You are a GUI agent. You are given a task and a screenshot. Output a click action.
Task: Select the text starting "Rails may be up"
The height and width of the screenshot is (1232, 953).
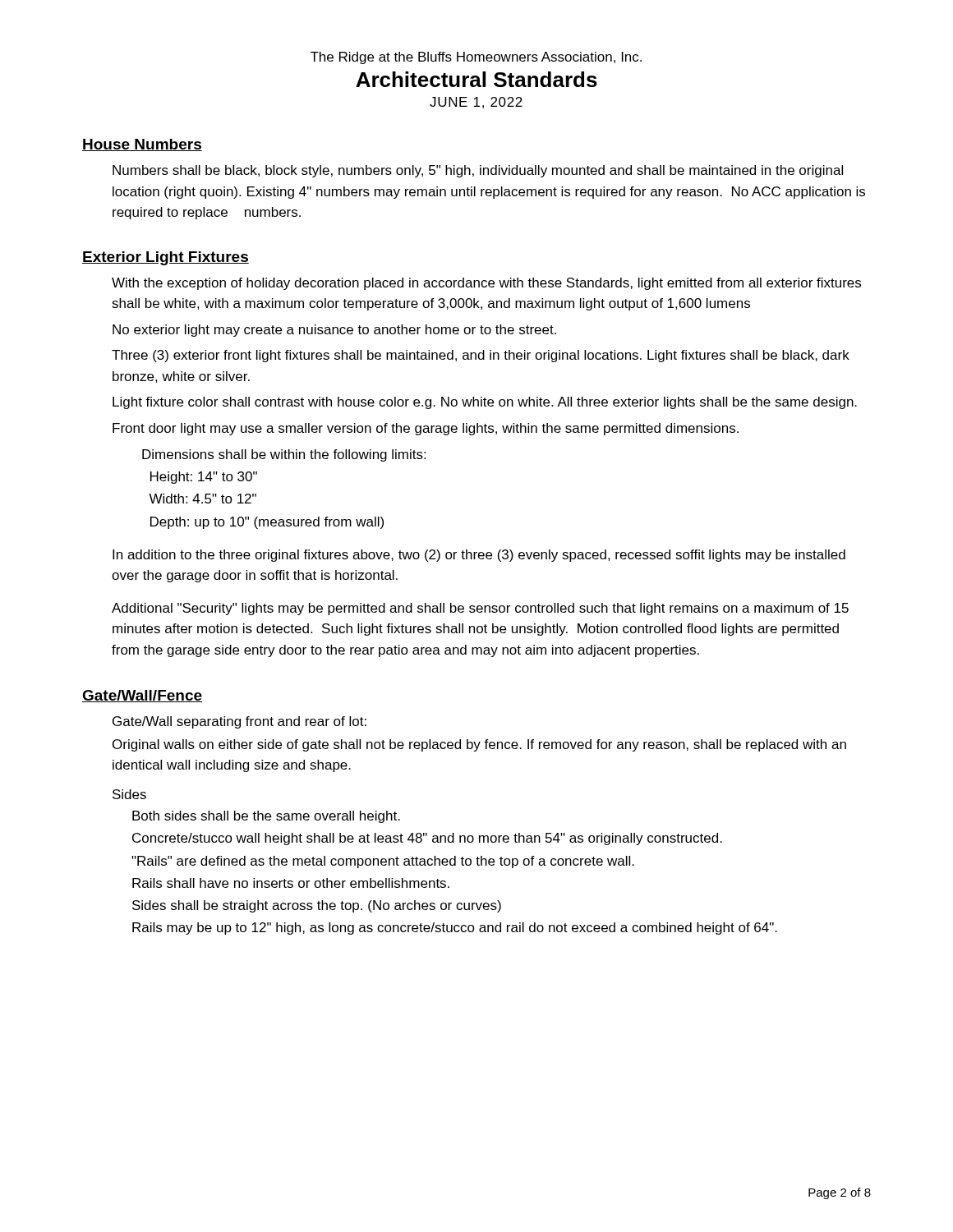tap(455, 928)
